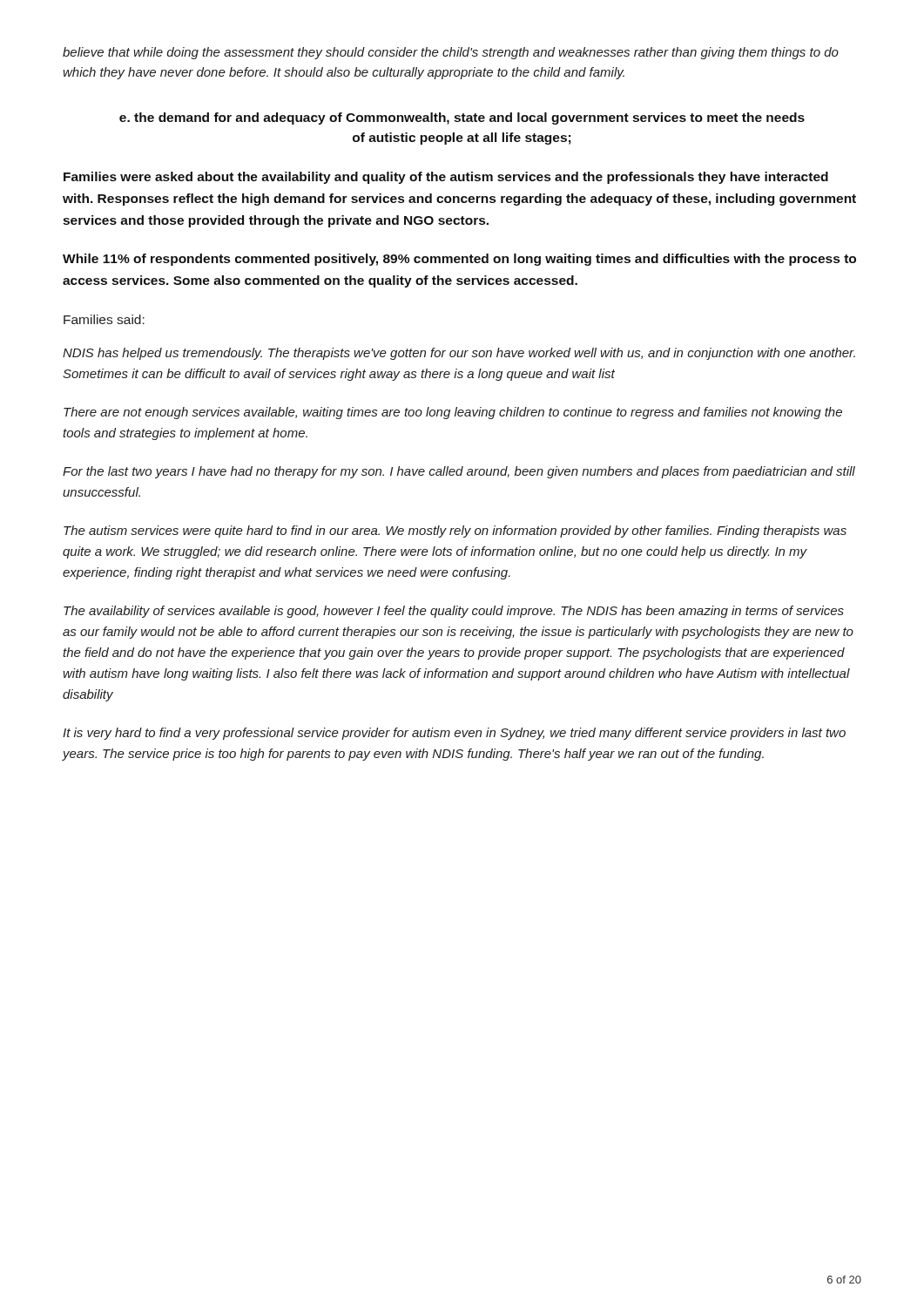Point to the passage starting "The availability of services available"
Viewport: 924px width, 1307px height.
pos(462,653)
